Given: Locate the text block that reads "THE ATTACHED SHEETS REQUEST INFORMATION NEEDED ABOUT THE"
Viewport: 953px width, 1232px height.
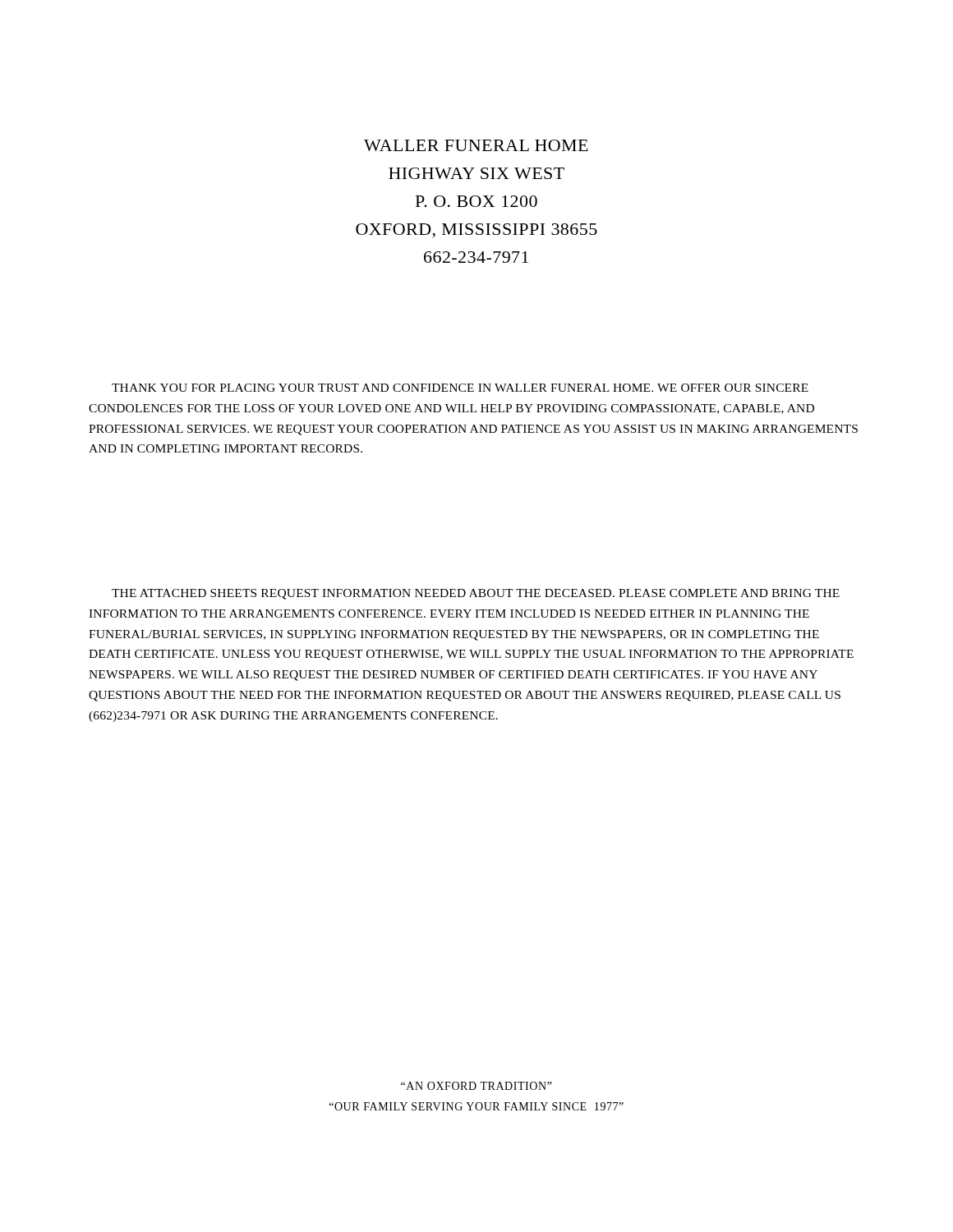Looking at the screenshot, I should point(471,654).
